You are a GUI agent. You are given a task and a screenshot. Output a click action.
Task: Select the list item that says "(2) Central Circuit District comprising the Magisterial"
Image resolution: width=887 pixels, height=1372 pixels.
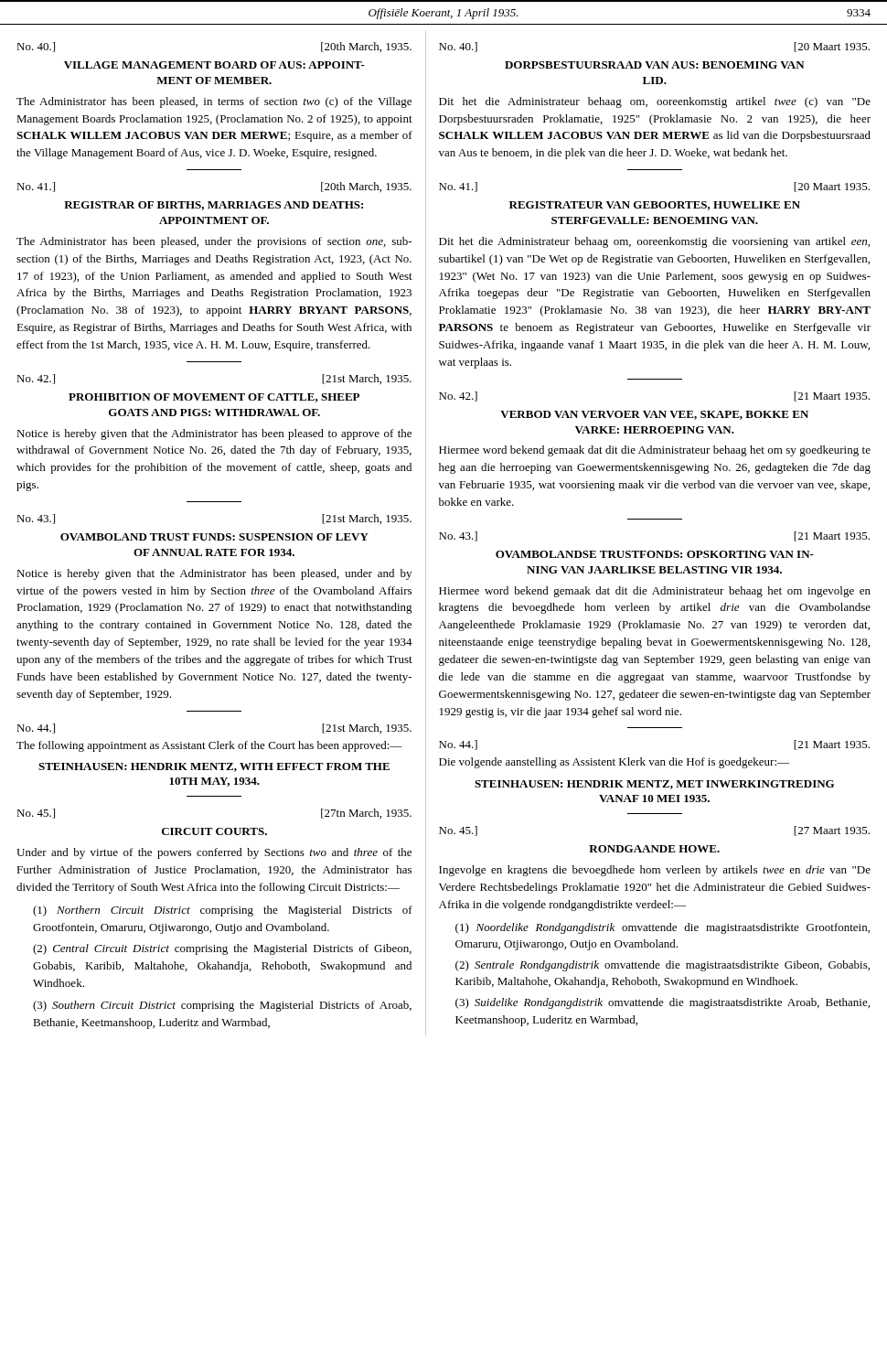click(x=222, y=966)
